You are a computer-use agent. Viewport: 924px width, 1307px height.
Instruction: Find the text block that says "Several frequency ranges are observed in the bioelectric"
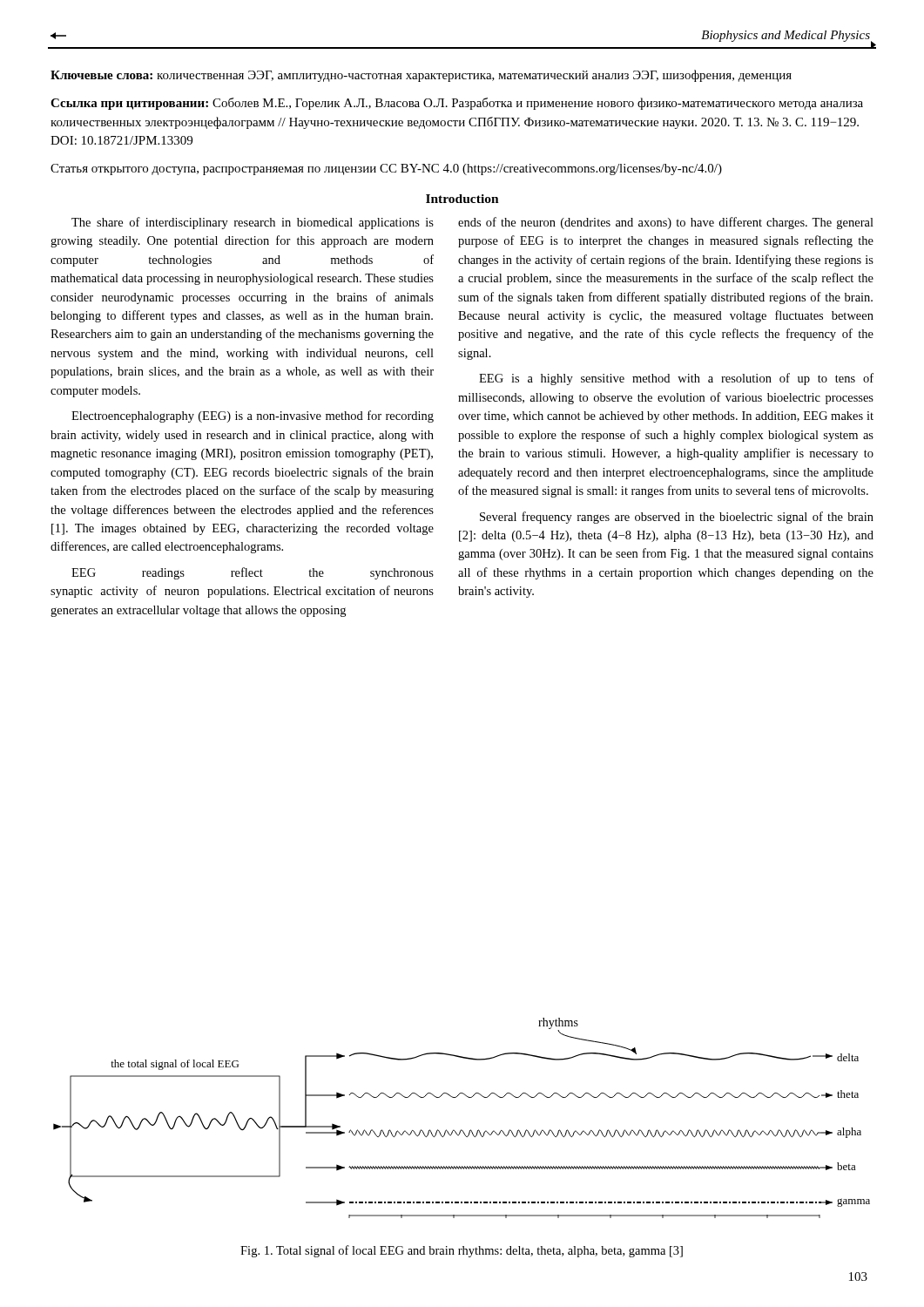(x=666, y=554)
